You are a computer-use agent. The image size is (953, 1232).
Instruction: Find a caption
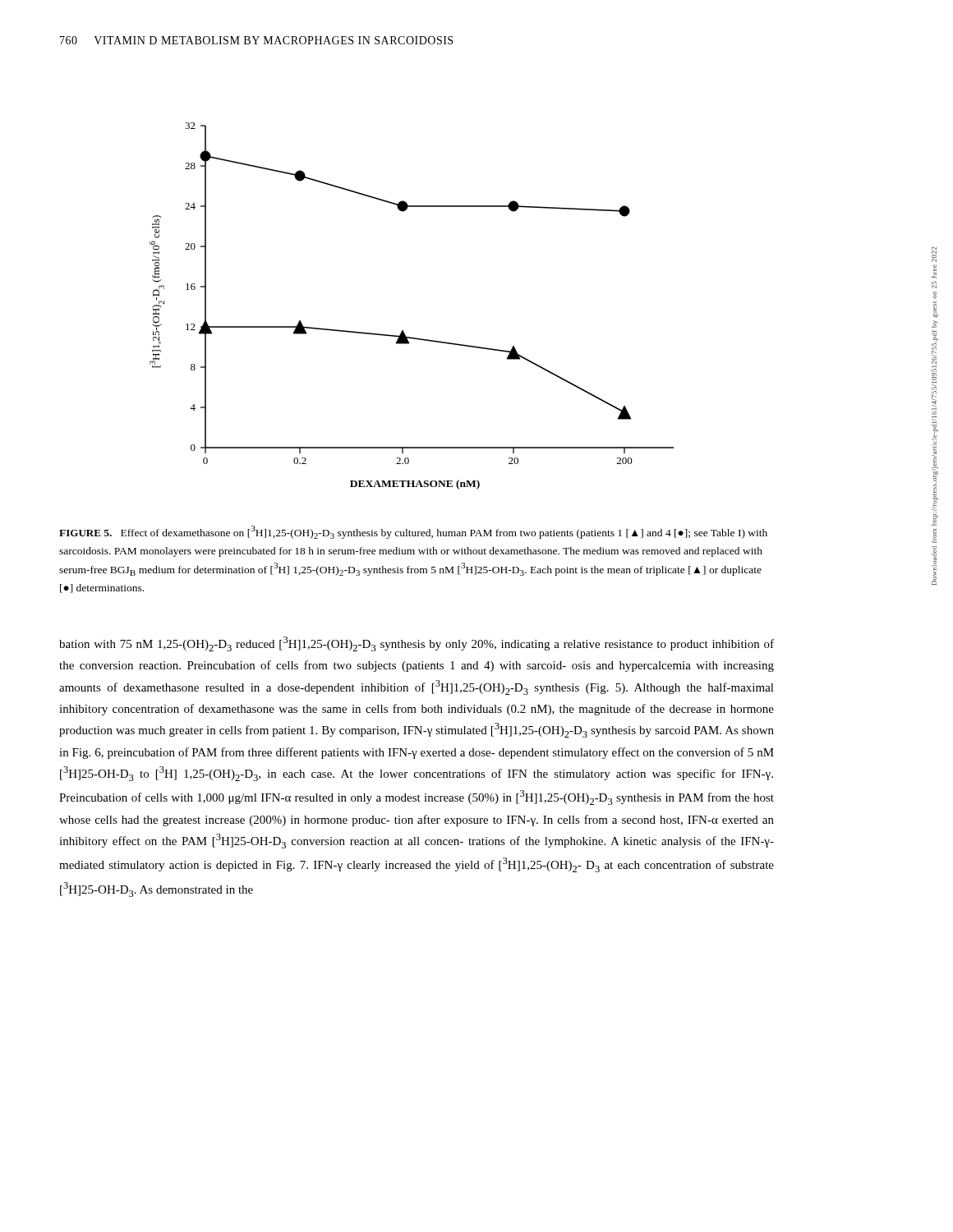coord(413,558)
